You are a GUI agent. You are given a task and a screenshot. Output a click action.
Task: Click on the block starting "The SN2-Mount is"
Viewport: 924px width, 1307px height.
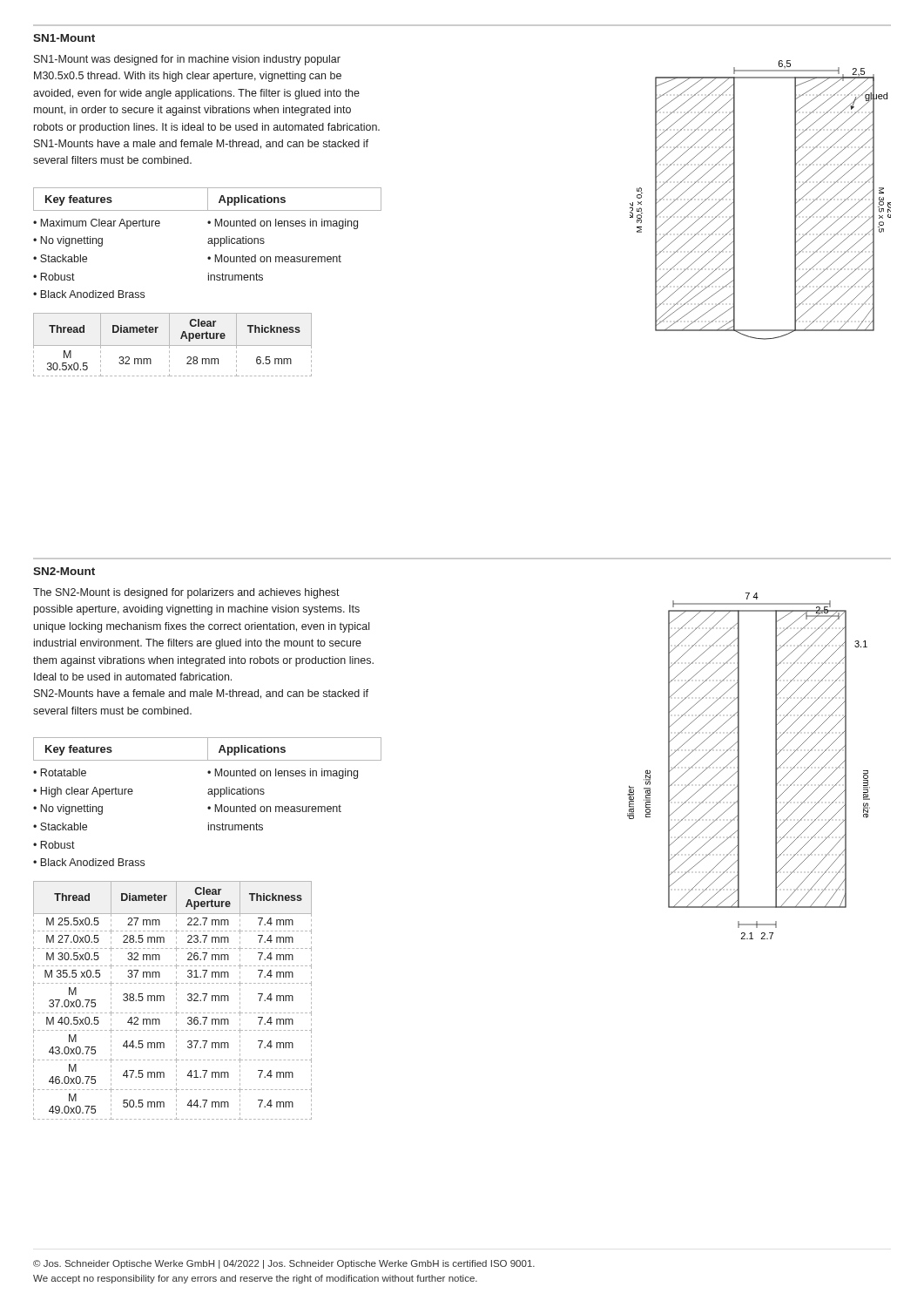(204, 652)
